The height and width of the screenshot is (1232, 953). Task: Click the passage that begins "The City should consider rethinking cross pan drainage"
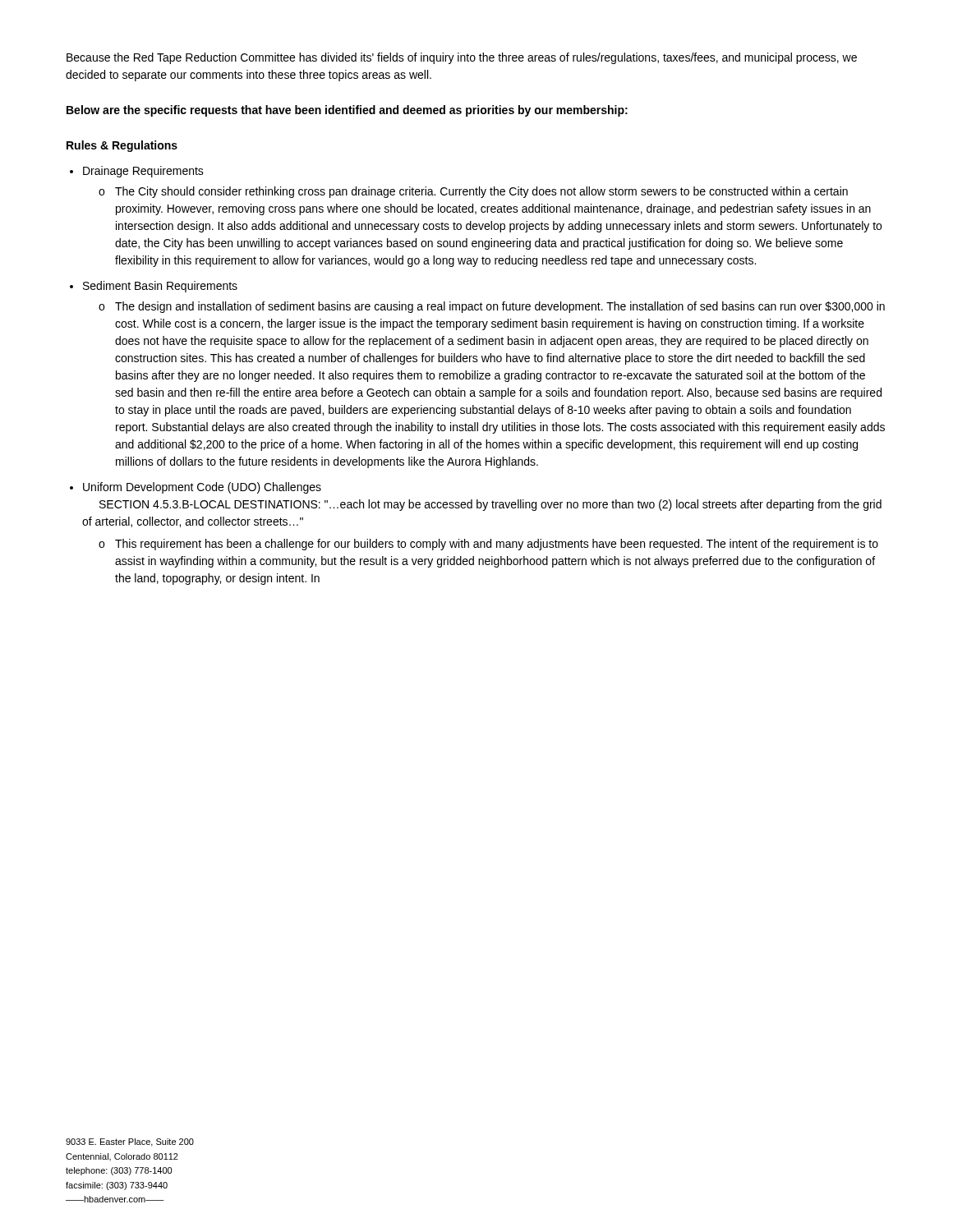coord(499,226)
